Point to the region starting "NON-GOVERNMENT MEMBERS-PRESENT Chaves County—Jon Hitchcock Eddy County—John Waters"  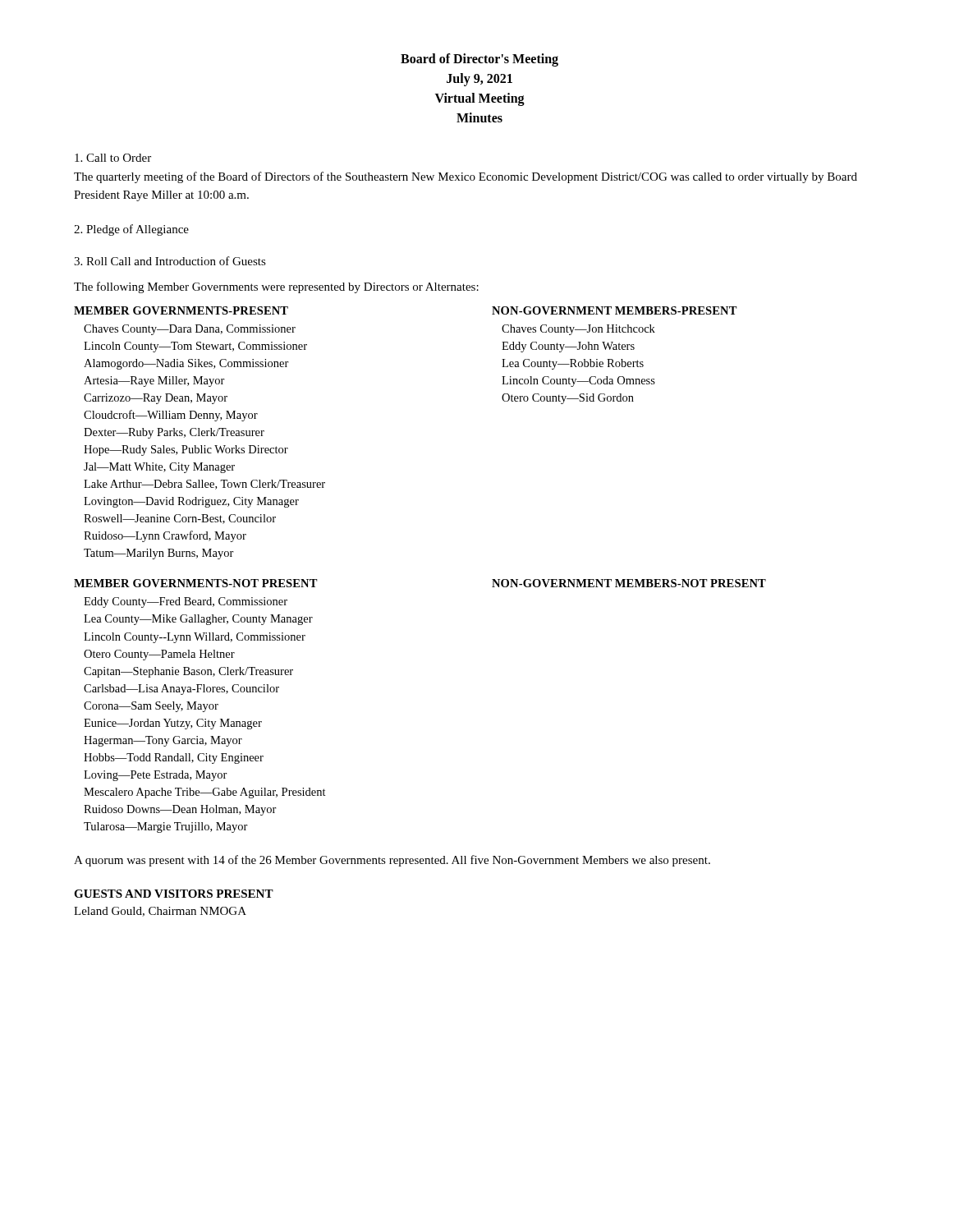pos(615,310)
